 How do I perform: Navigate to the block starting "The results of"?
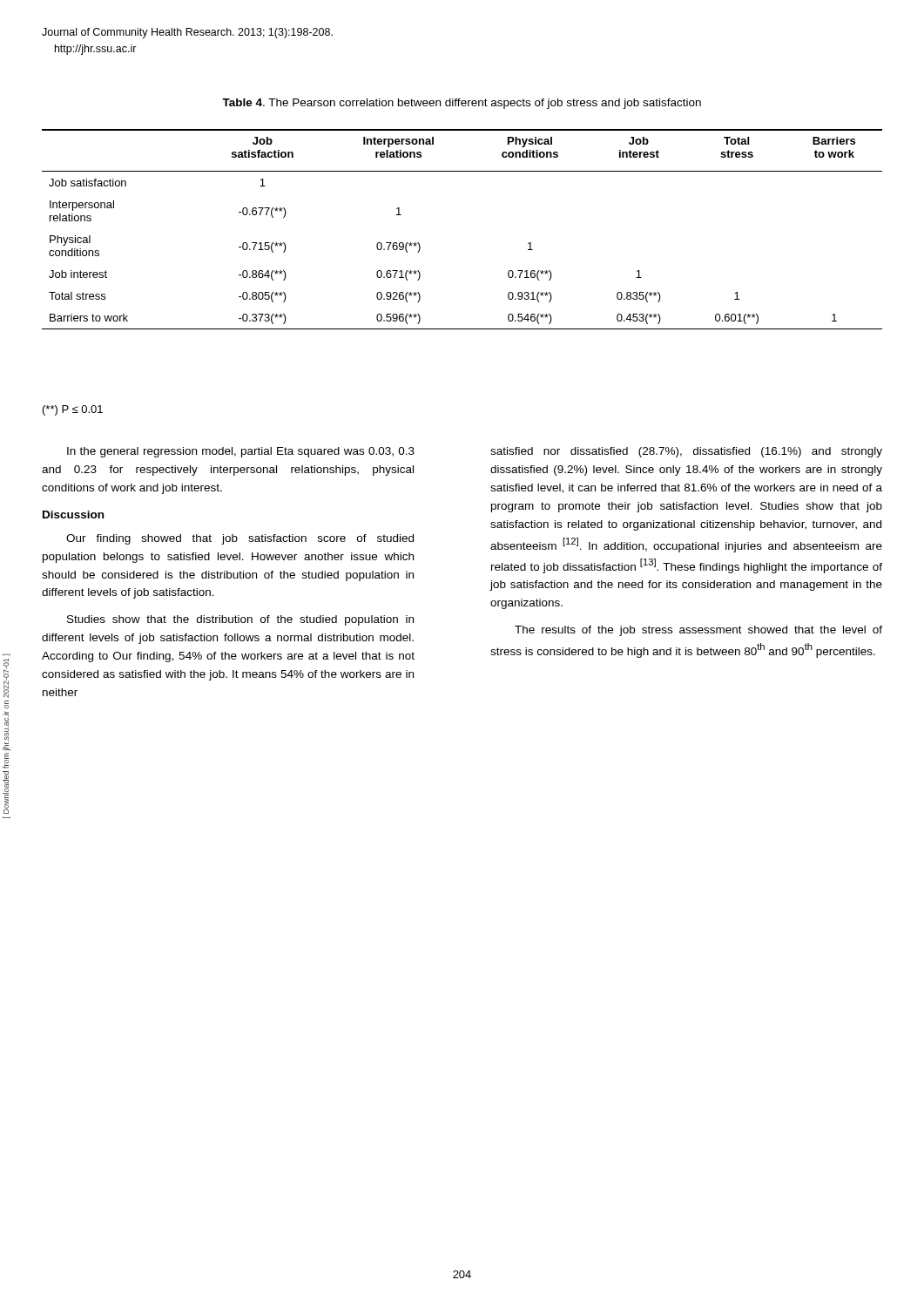[686, 640]
